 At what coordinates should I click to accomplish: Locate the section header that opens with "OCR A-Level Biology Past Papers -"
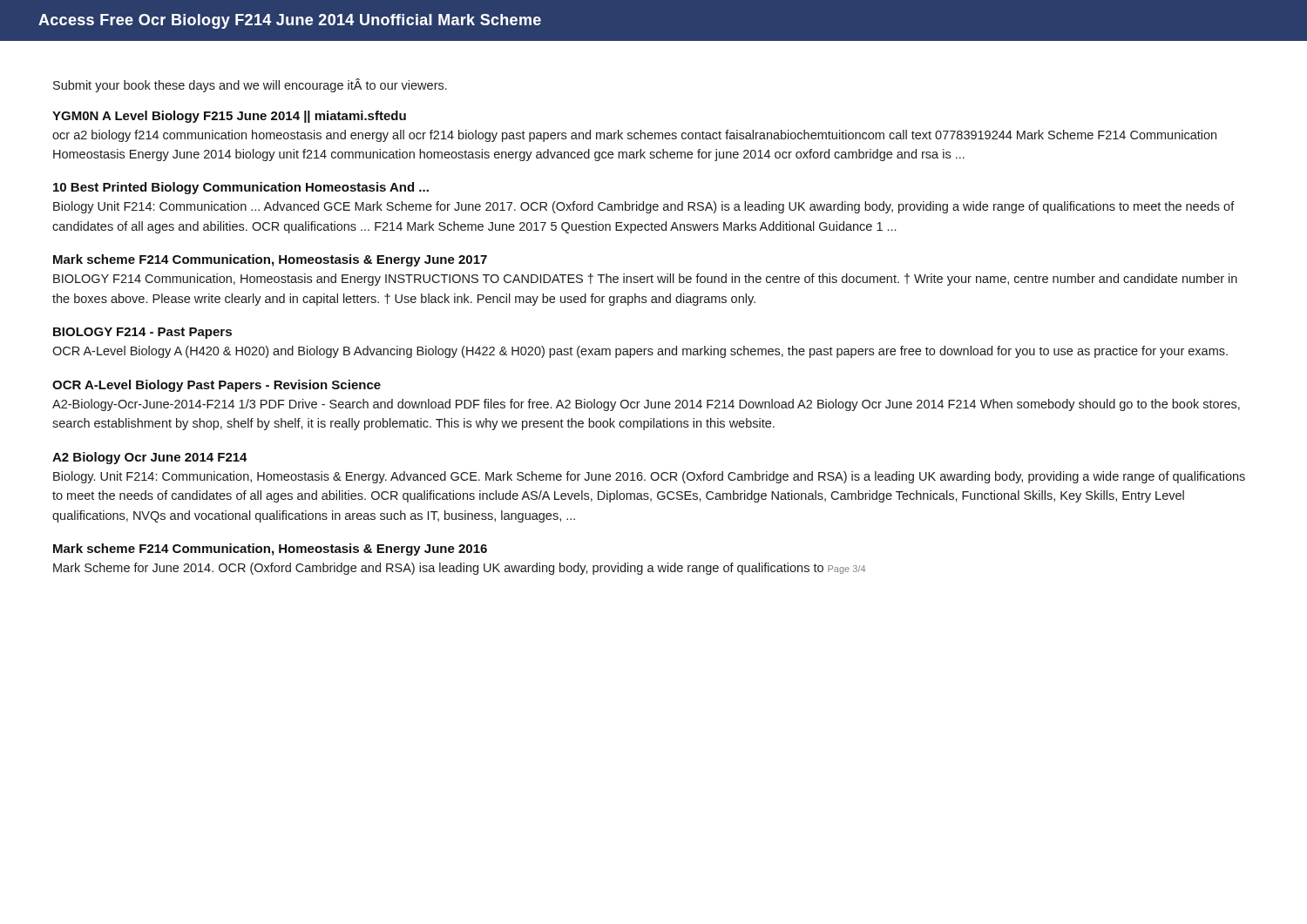pos(217,386)
